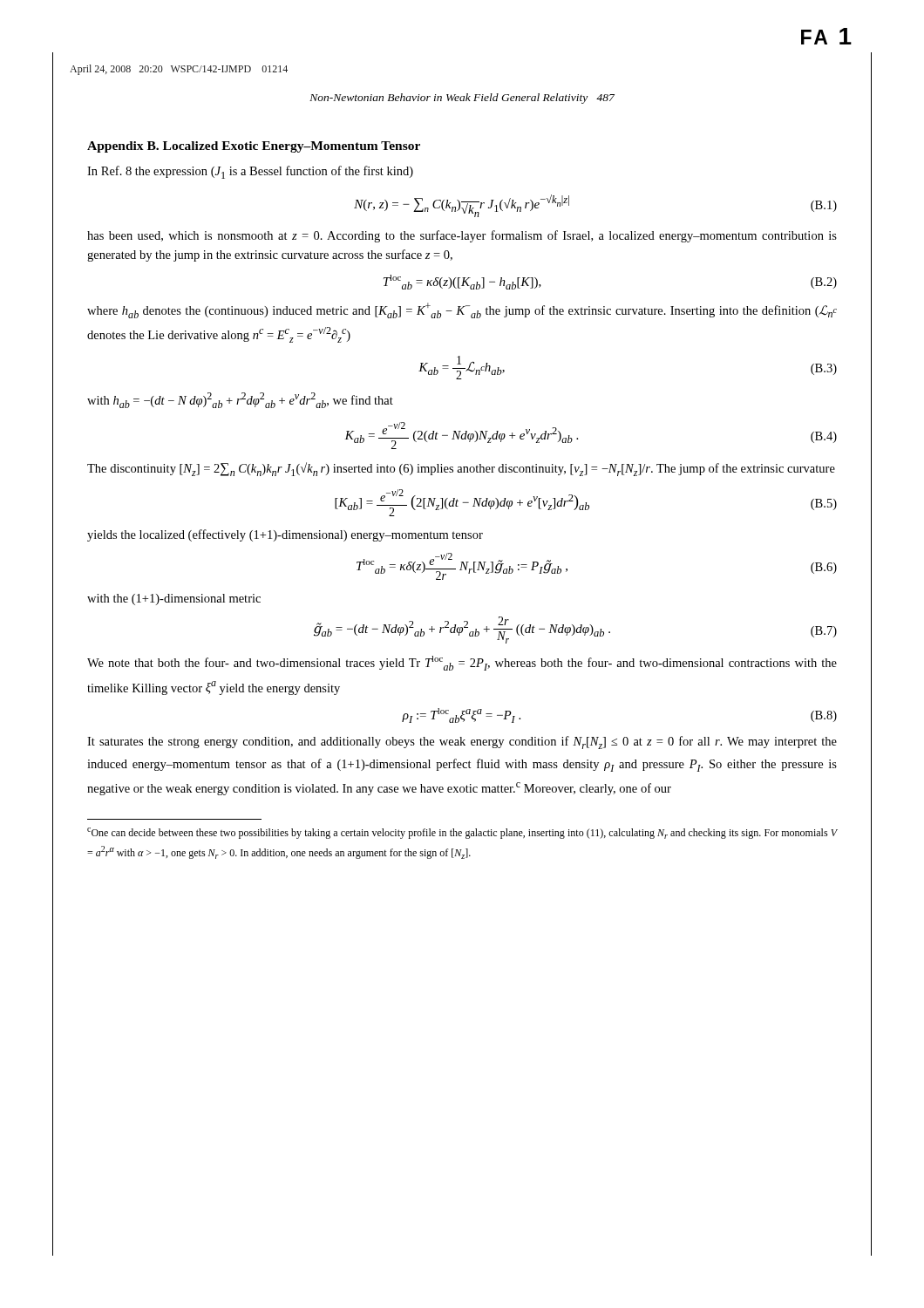Click on the formula with the text "g̃ab = −(dt − Ndφ)2ab + r2dφ2ab +"

click(575, 631)
